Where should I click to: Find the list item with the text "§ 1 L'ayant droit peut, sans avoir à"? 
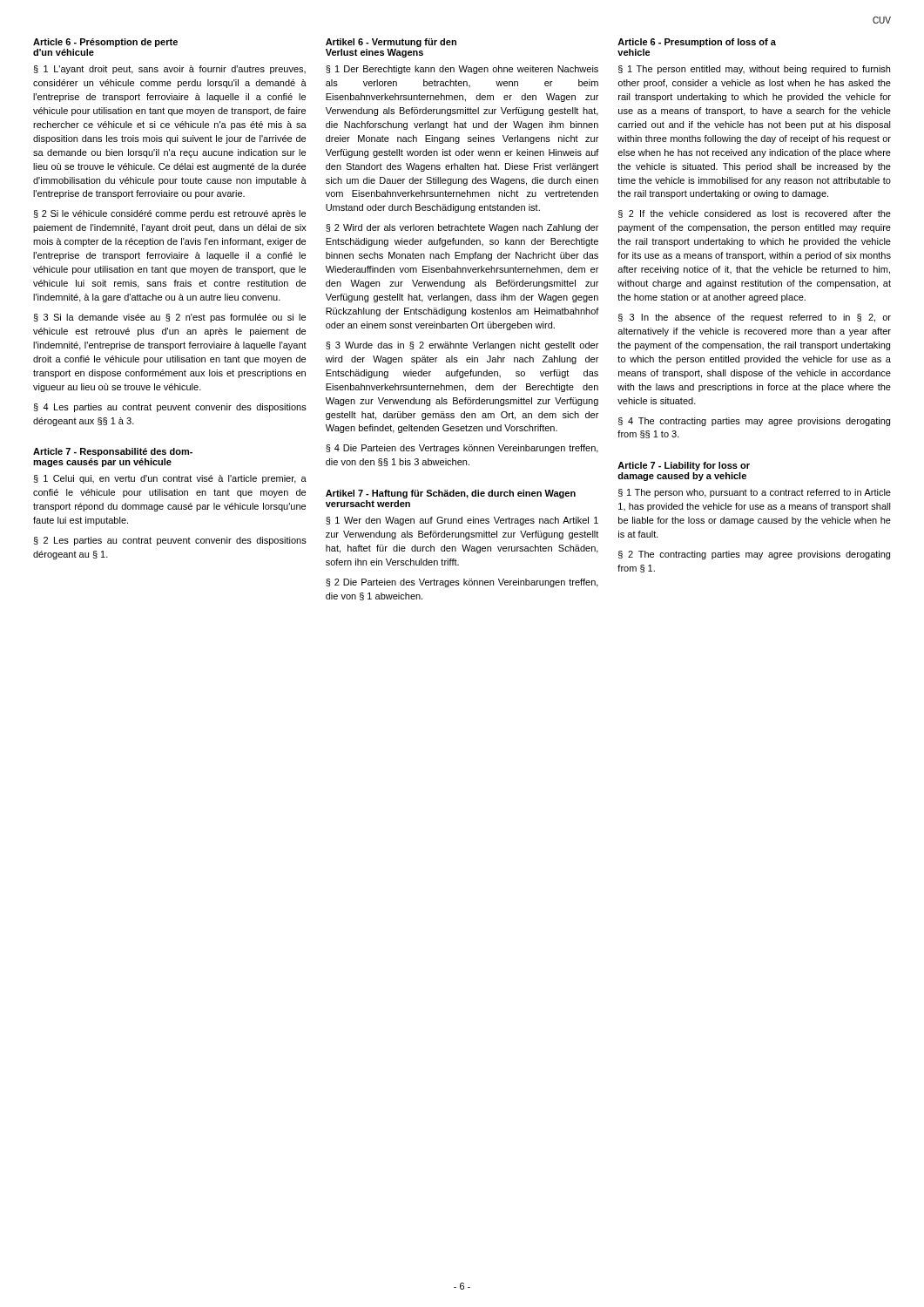coord(170,131)
